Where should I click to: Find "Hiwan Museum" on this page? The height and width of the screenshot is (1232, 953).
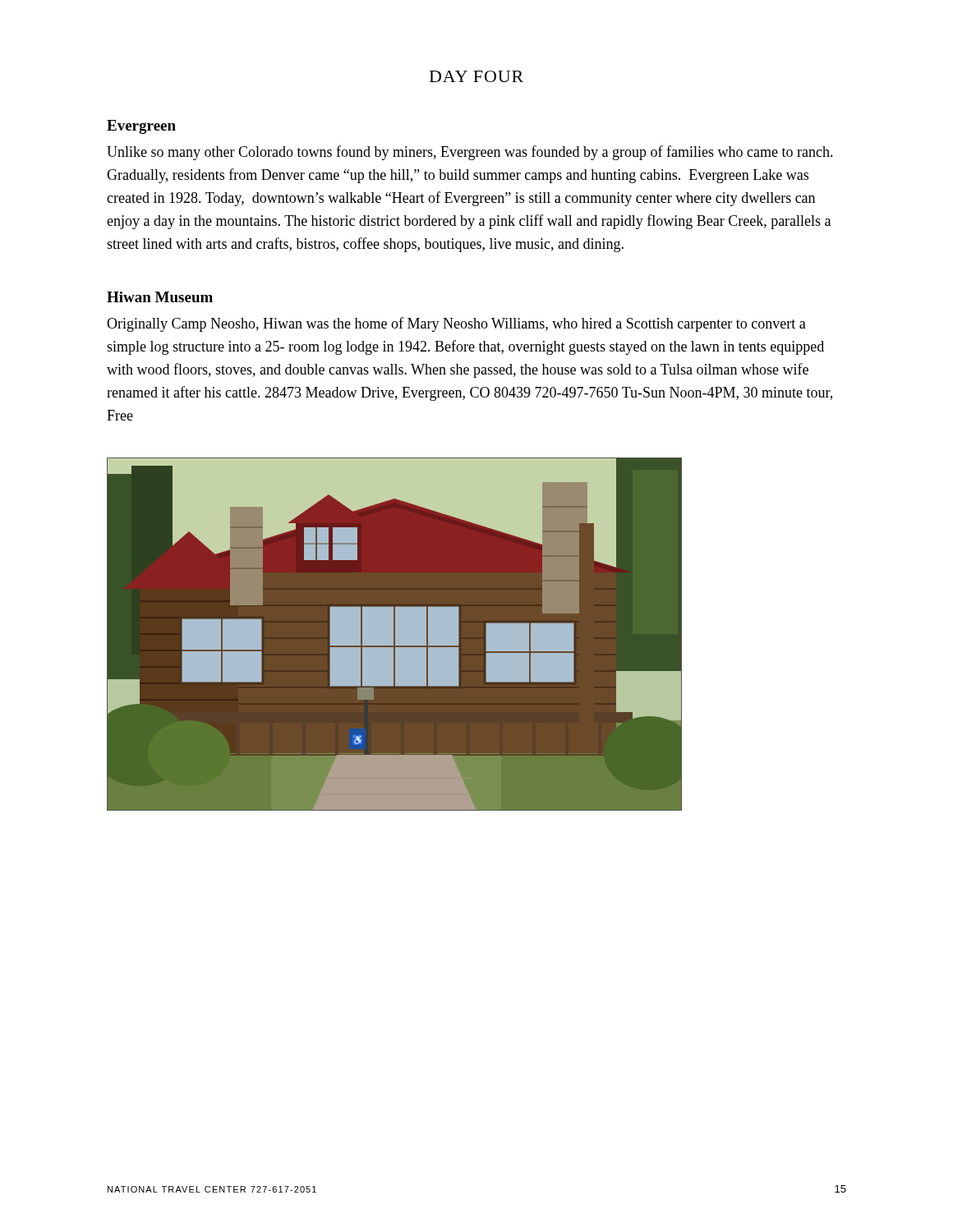coord(160,297)
